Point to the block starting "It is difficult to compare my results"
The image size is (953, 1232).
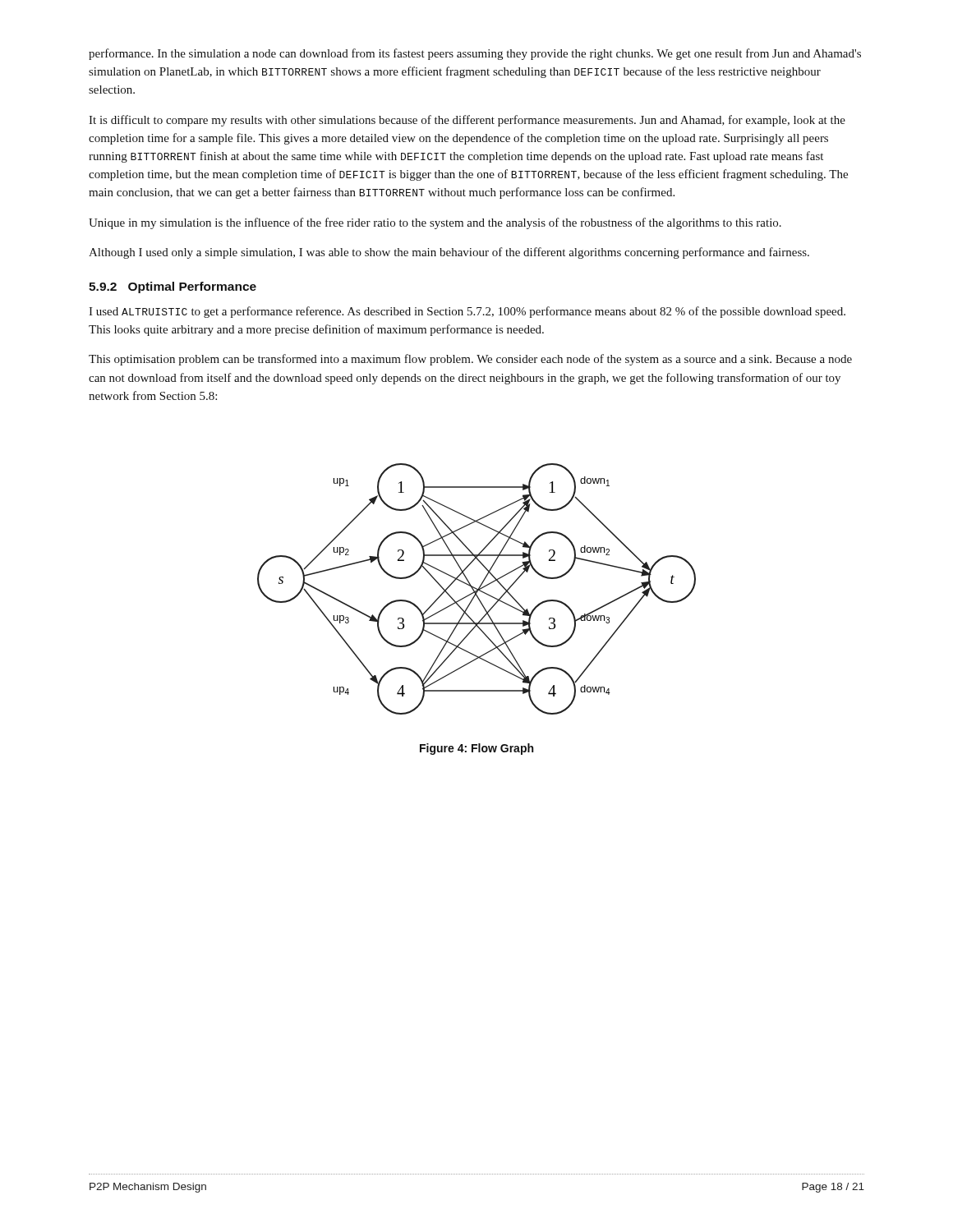(x=469, y=156)
